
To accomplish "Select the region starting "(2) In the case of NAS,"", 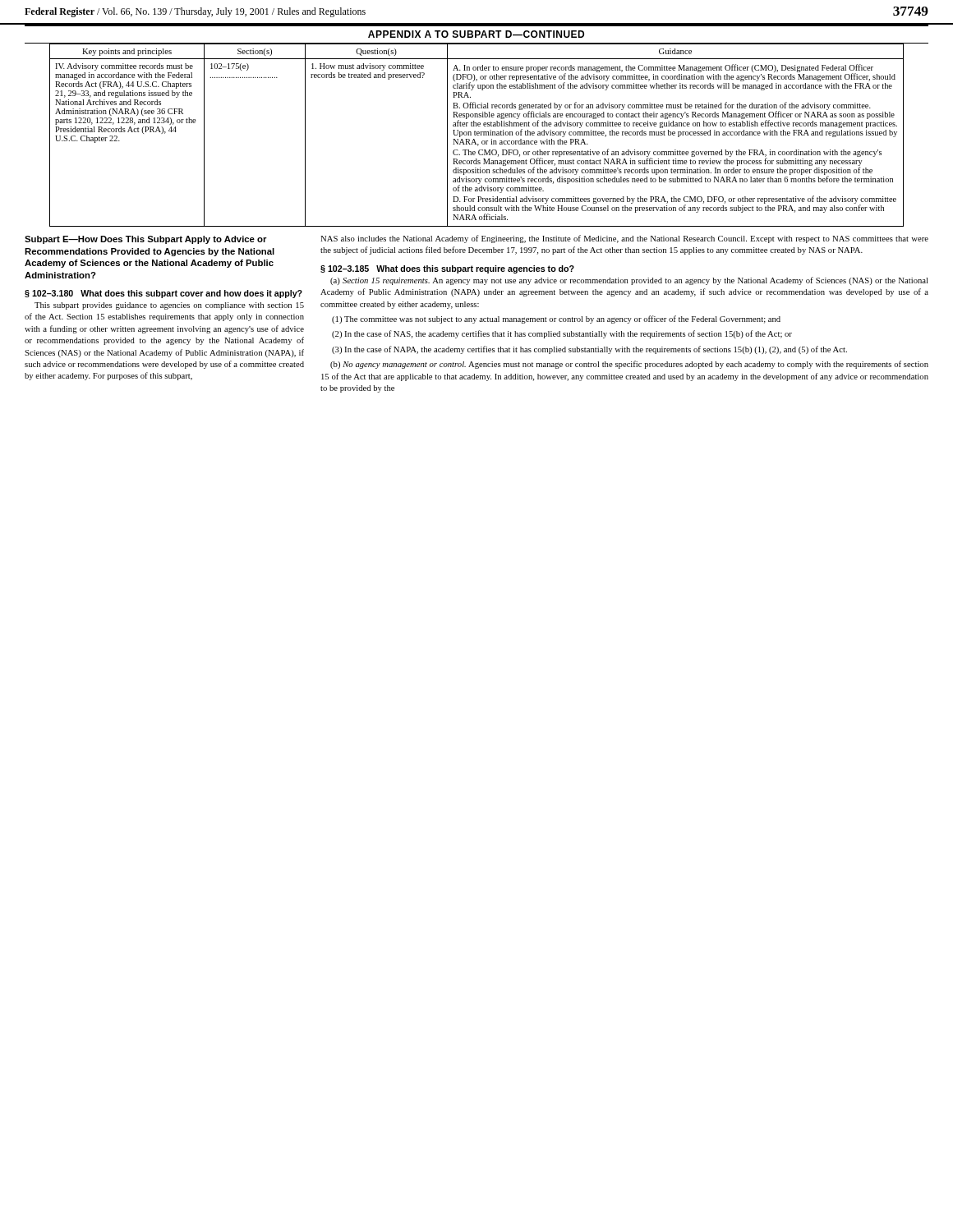I will (x=562, y=334).
